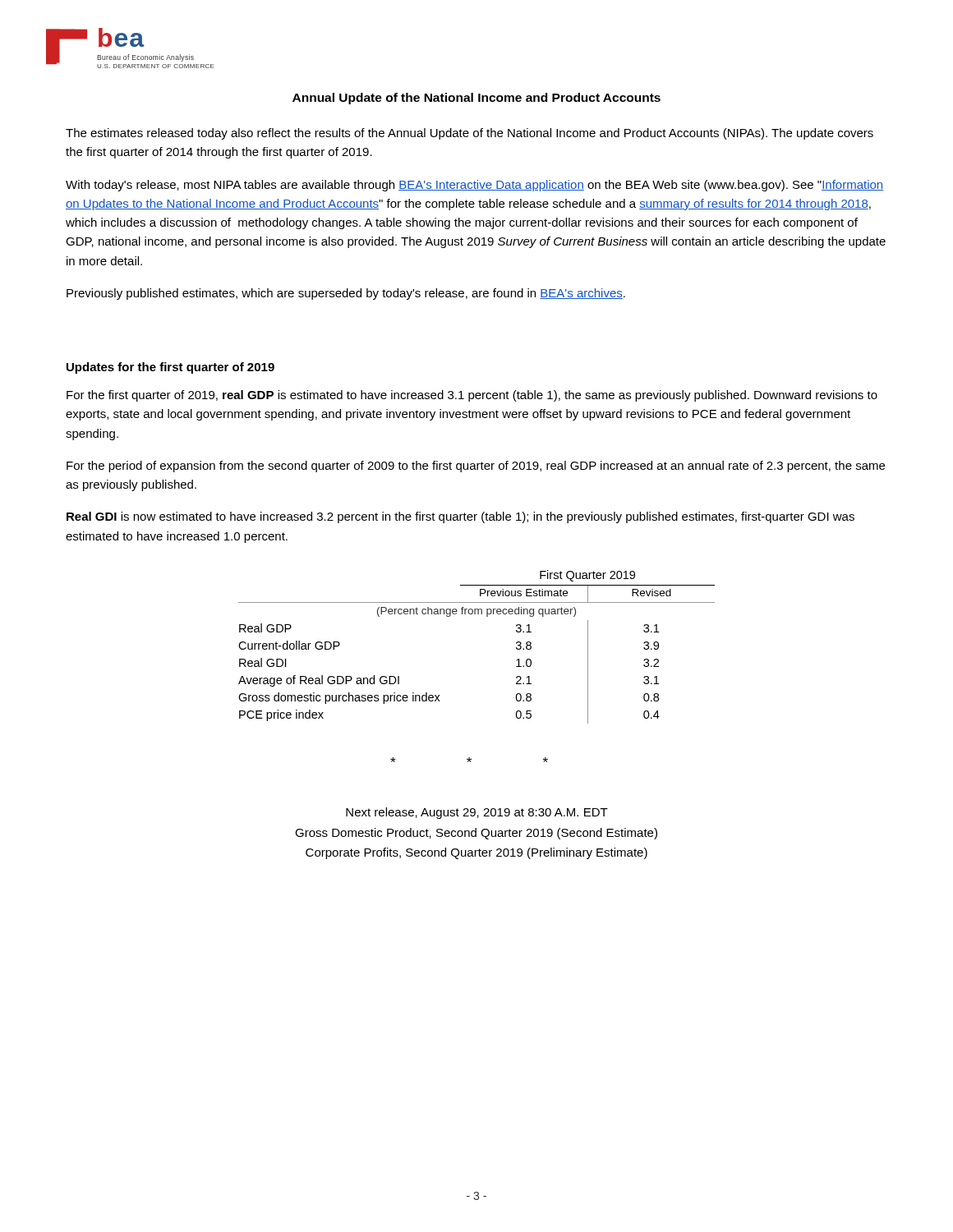Find the block on this page that starts "For the period of expansion from the second"
Viewport: 953px width, 1232px height.
[476, 475]
